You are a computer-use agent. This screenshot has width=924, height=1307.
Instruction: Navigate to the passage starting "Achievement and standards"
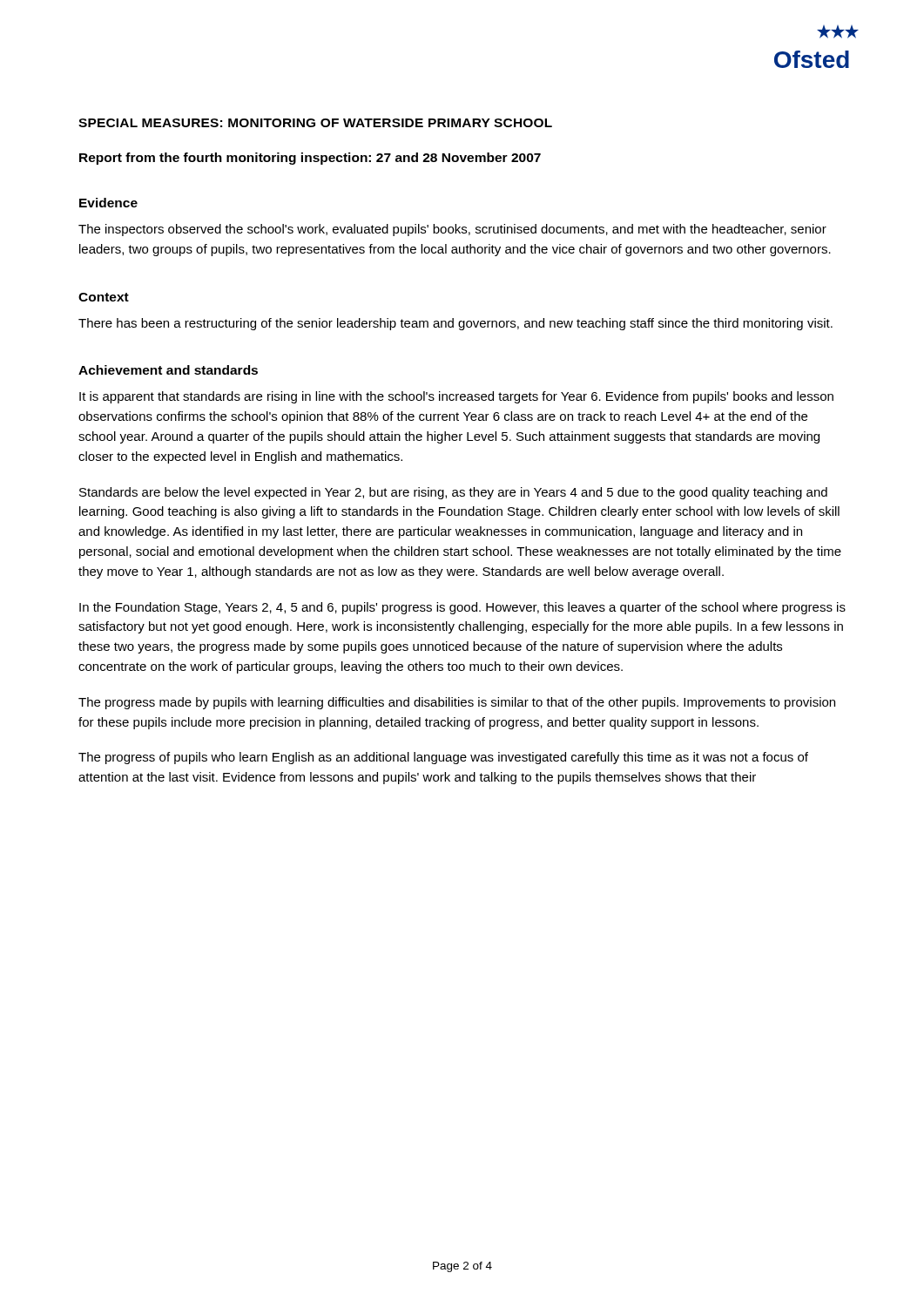[x=168, y=370]
